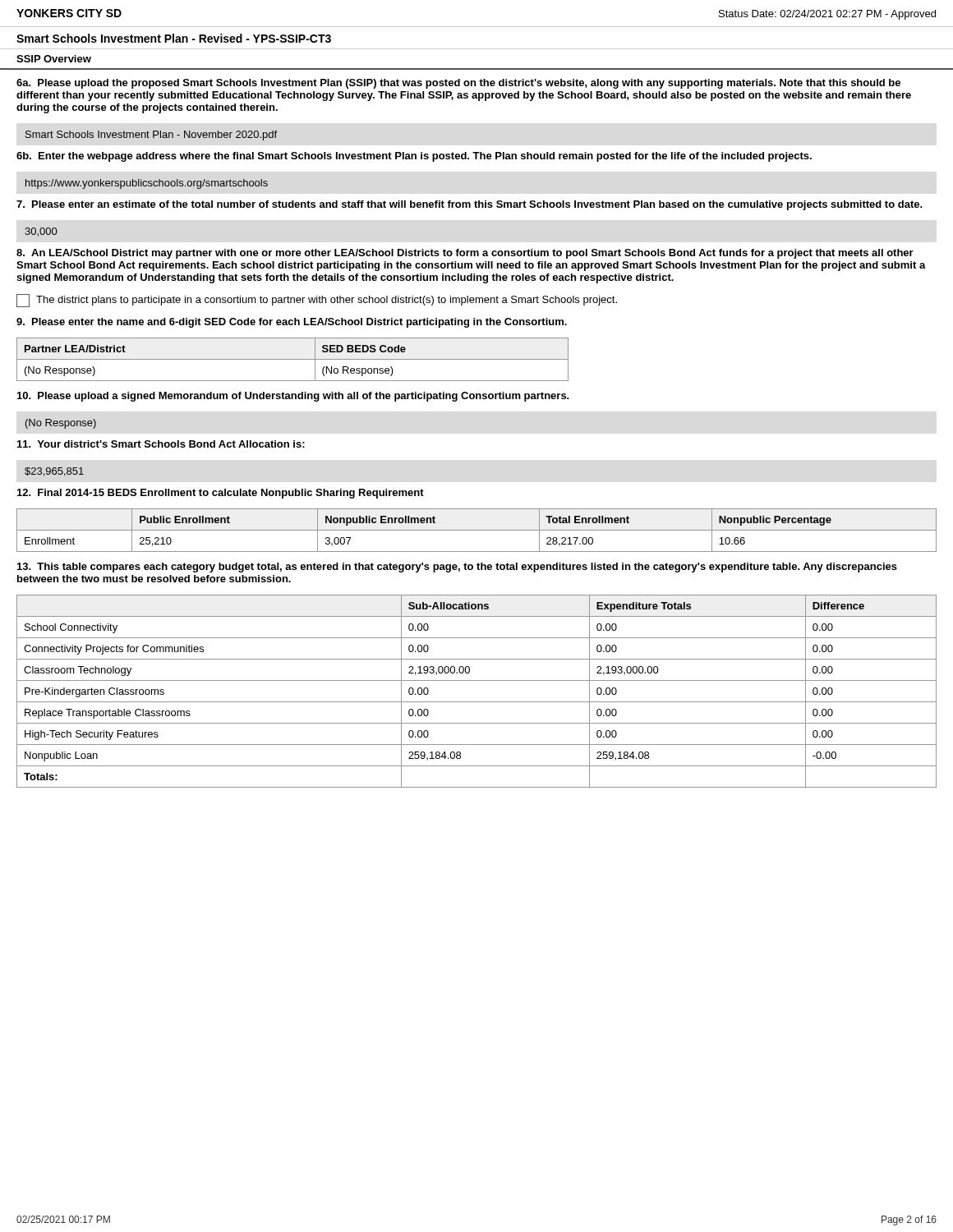
Task: Locate the block of text that opens with "Please upload a signed Memorandum of Understanding with"
Action: pyautogui.click(x=476, y=395)
